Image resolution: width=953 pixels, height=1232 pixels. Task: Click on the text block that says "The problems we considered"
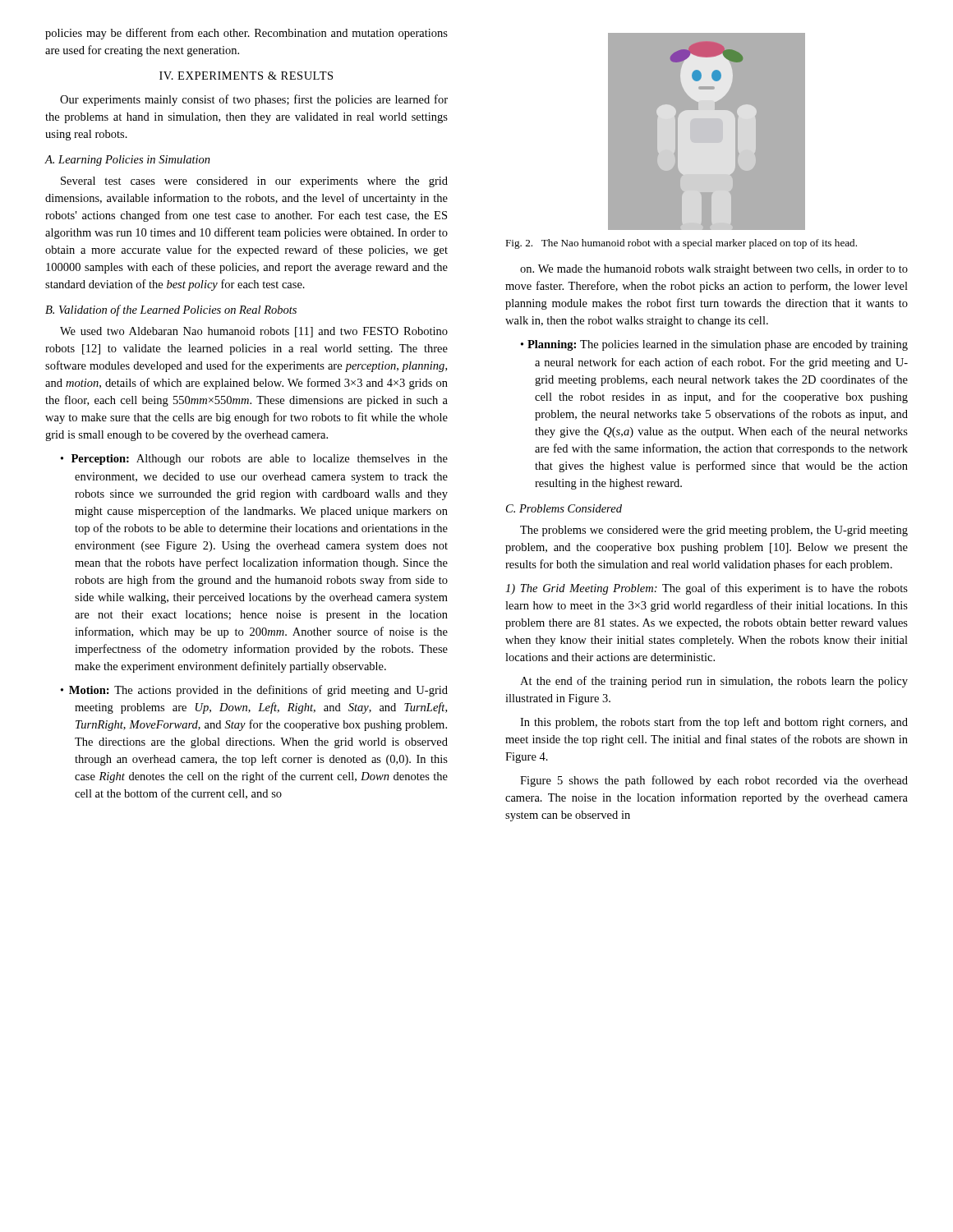coord(707,547)
